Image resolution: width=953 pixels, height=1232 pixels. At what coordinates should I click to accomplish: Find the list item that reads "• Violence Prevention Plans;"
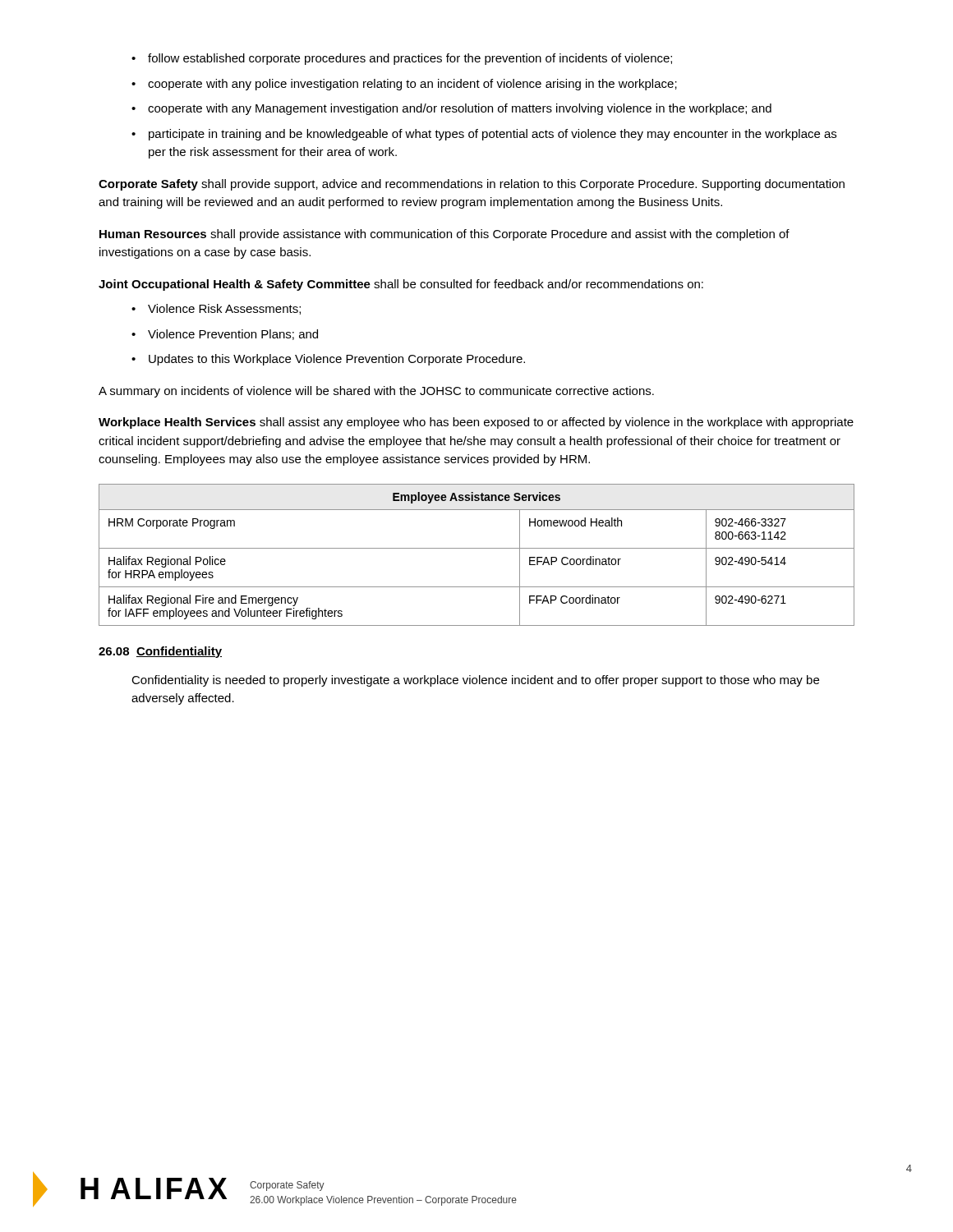pos(225,334)
